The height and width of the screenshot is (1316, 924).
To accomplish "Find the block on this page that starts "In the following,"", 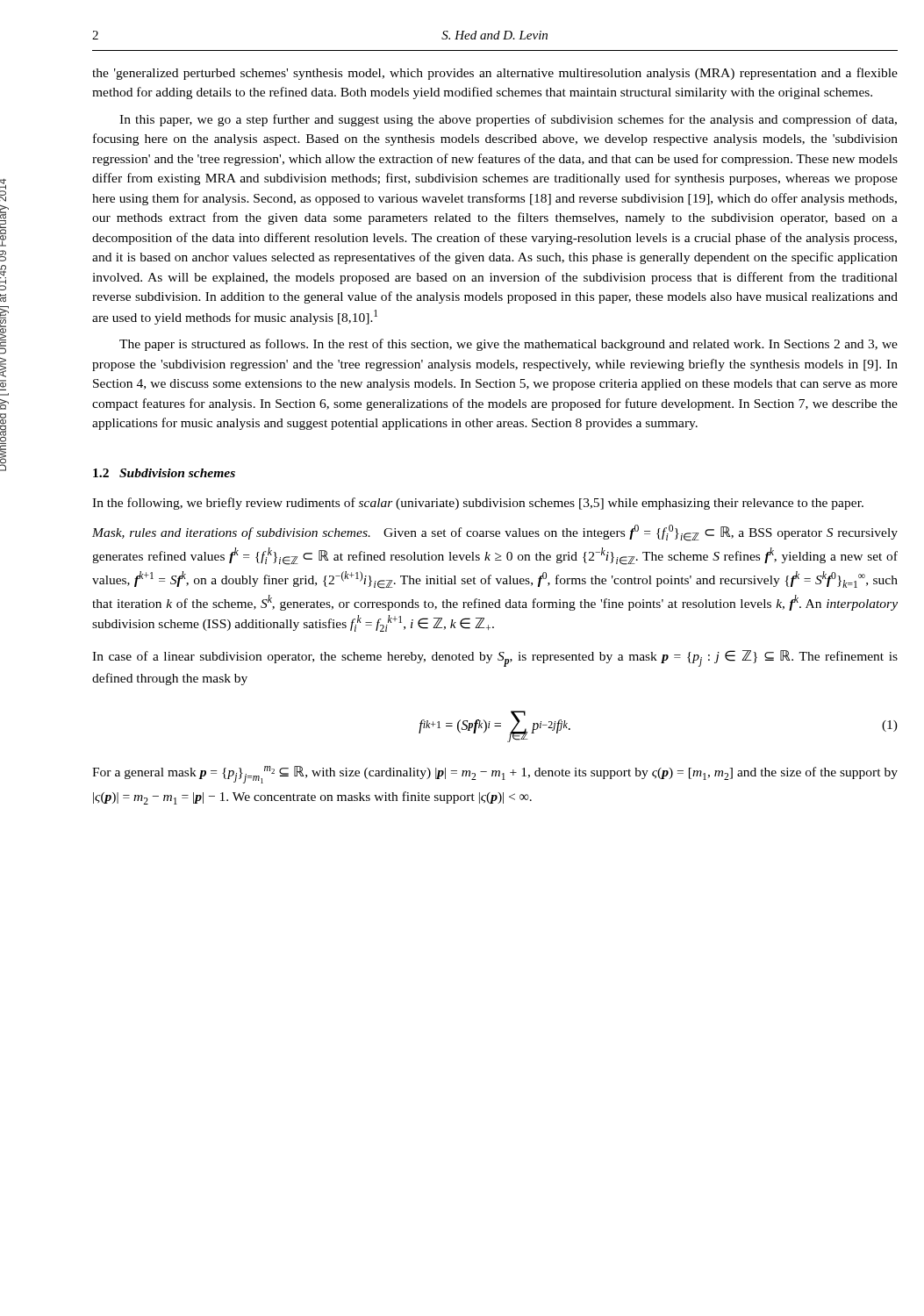I will tap(478, 502).
